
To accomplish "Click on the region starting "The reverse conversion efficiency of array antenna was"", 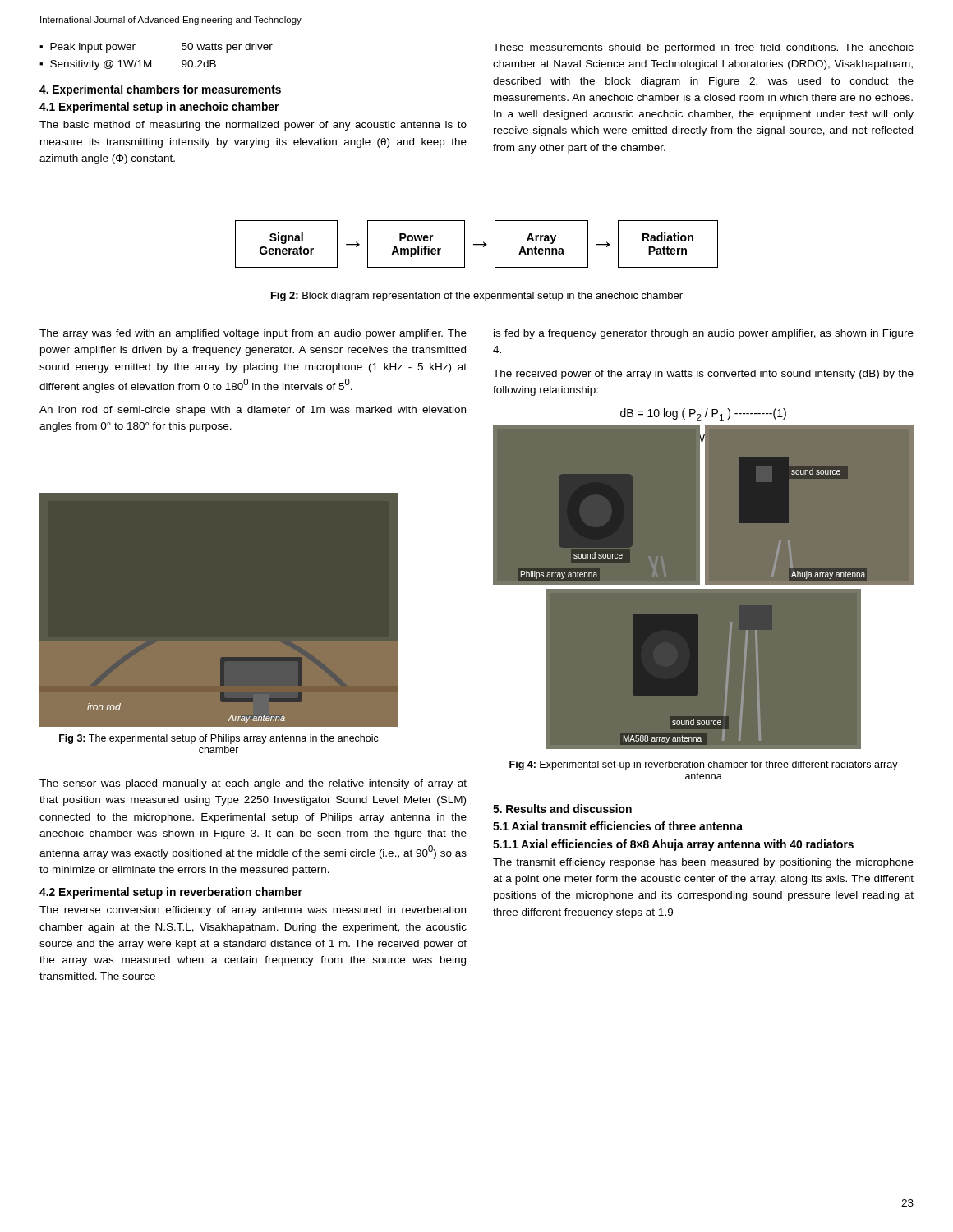I will click(253, 943).
